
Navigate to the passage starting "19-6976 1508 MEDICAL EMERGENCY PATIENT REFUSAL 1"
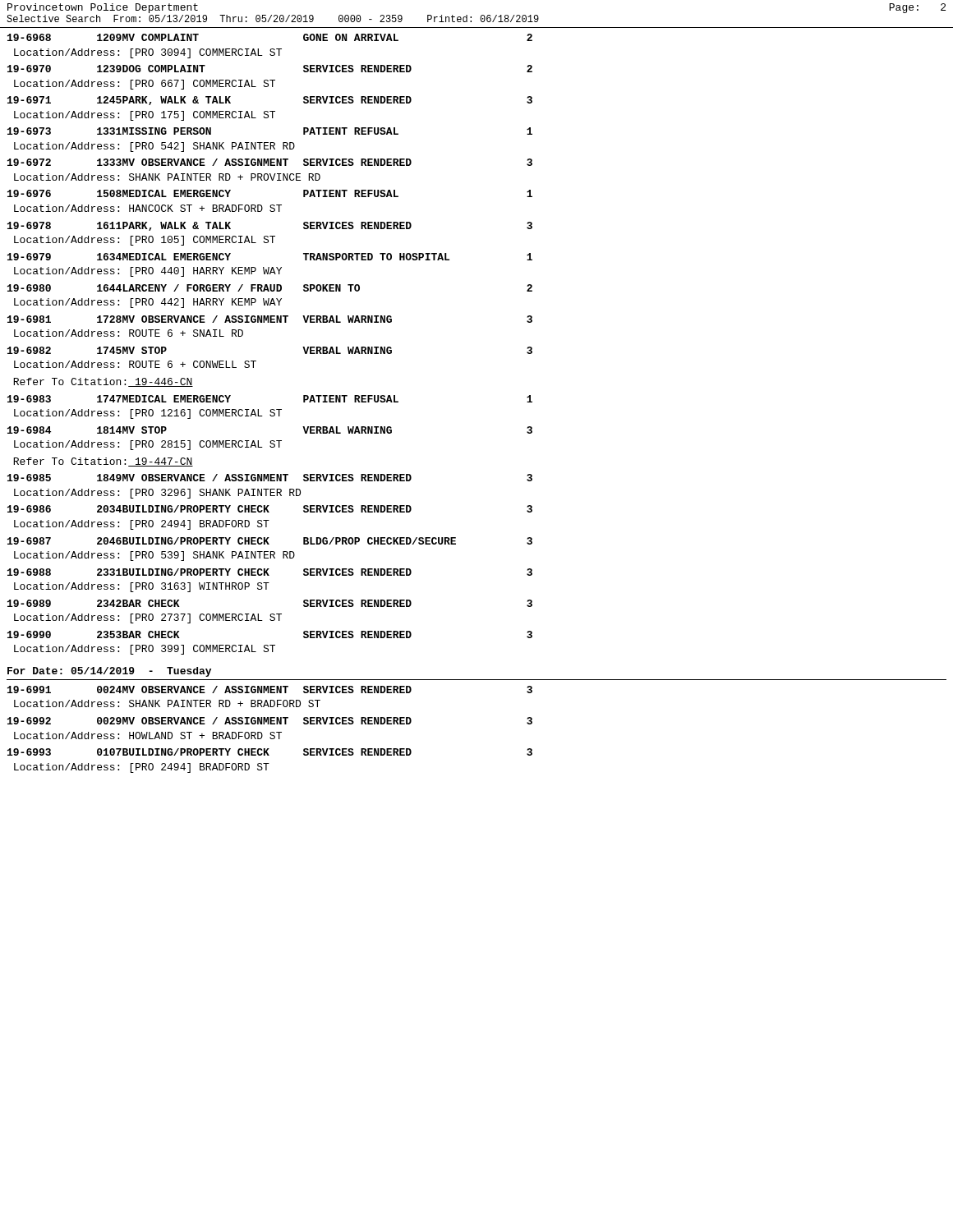(270, 201)
